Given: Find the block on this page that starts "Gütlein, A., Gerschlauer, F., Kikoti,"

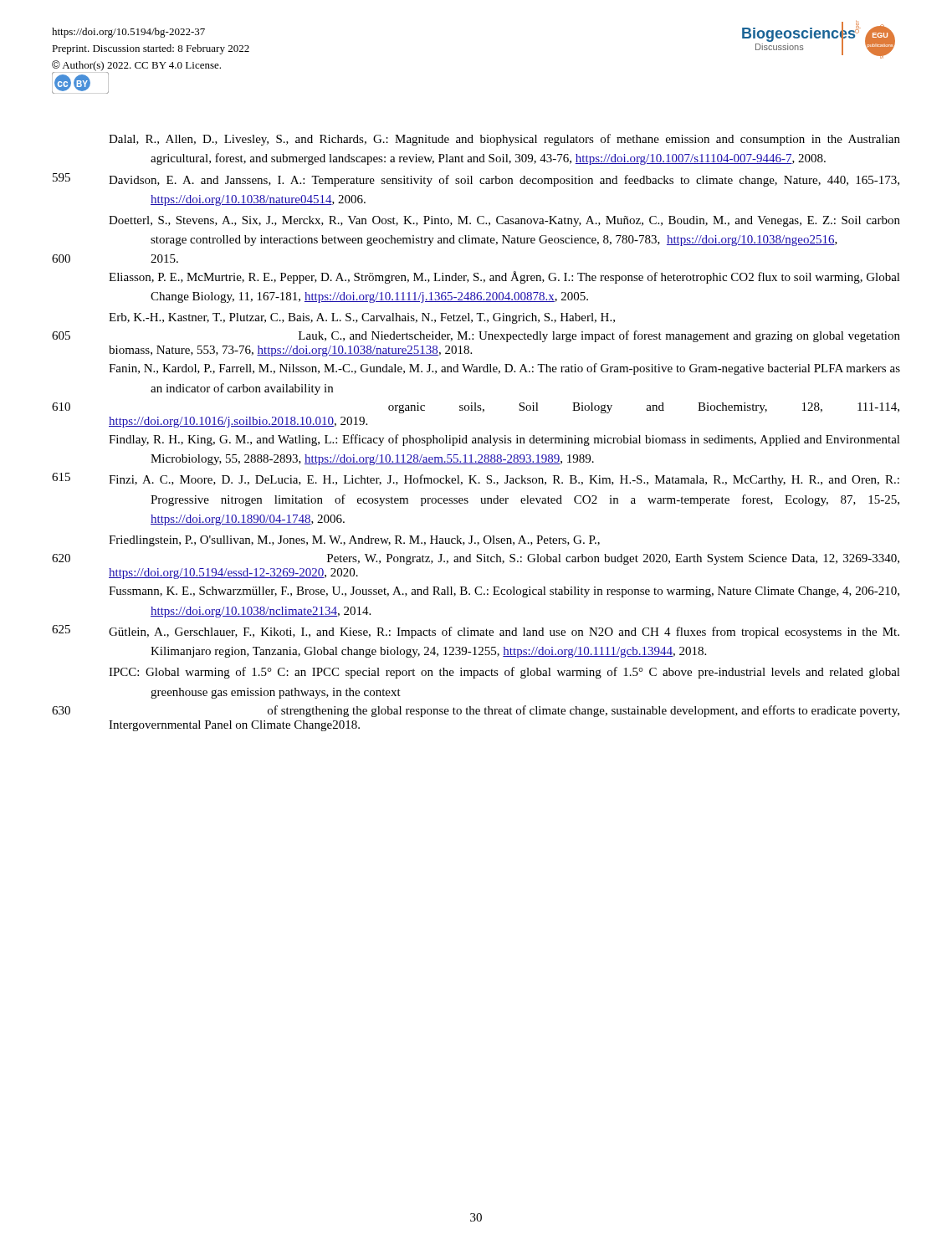Looking at the screenshot, I should tap(504, 641).
